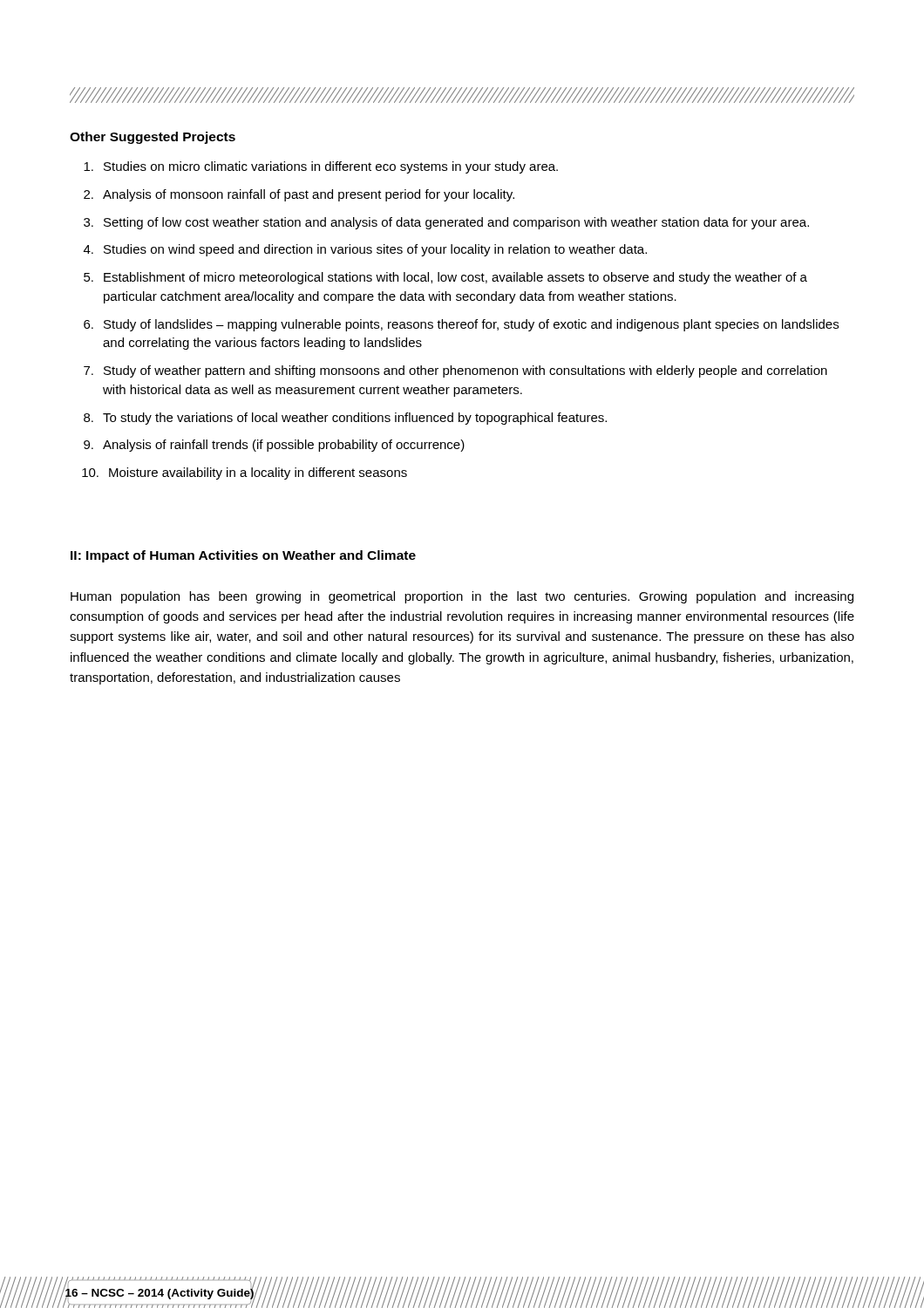Locate the list item with the text "9. Analysis of"
This screenshot has height=1308, width=924.
click(462, 445)
